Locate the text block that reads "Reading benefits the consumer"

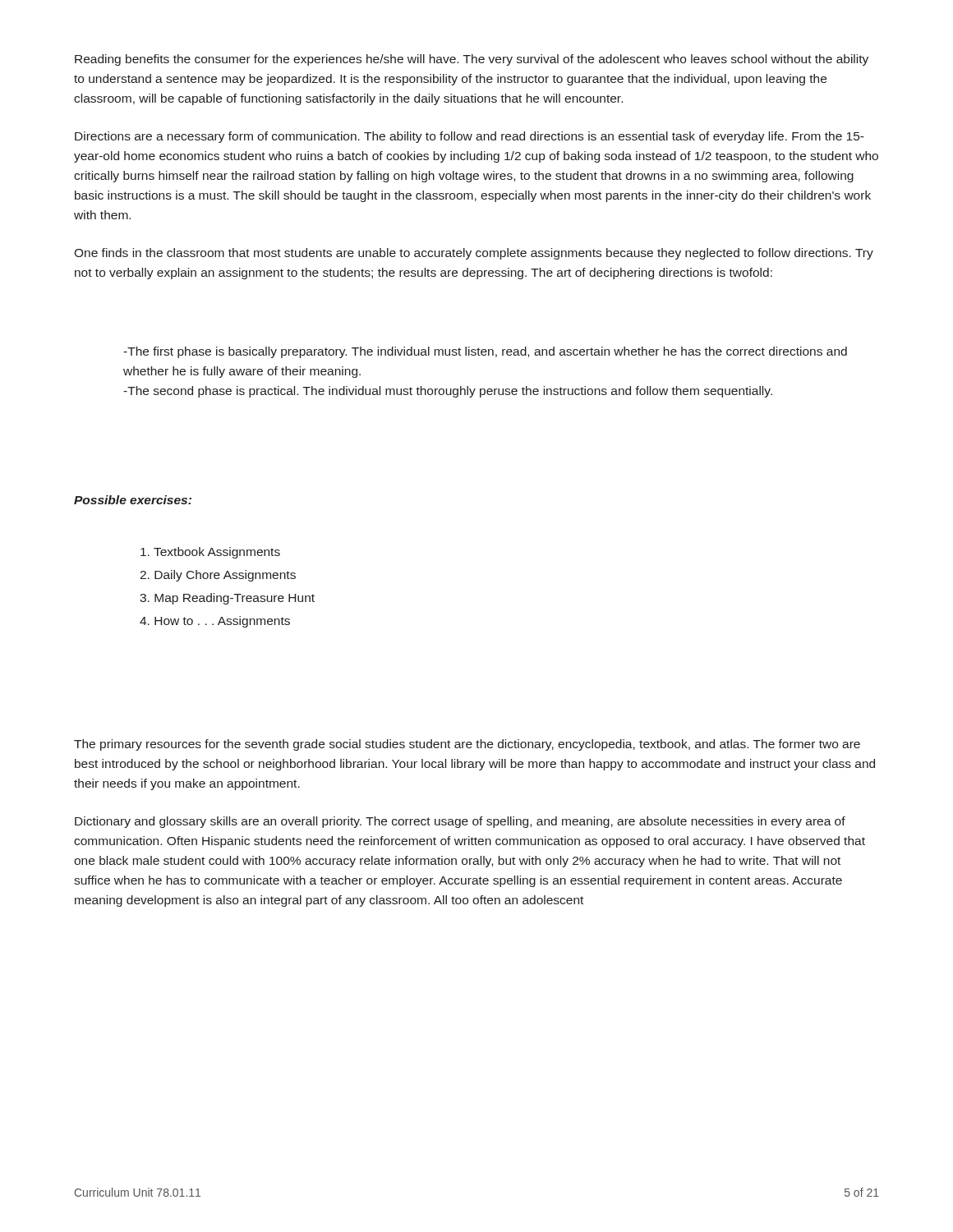(x=471, y=78)
